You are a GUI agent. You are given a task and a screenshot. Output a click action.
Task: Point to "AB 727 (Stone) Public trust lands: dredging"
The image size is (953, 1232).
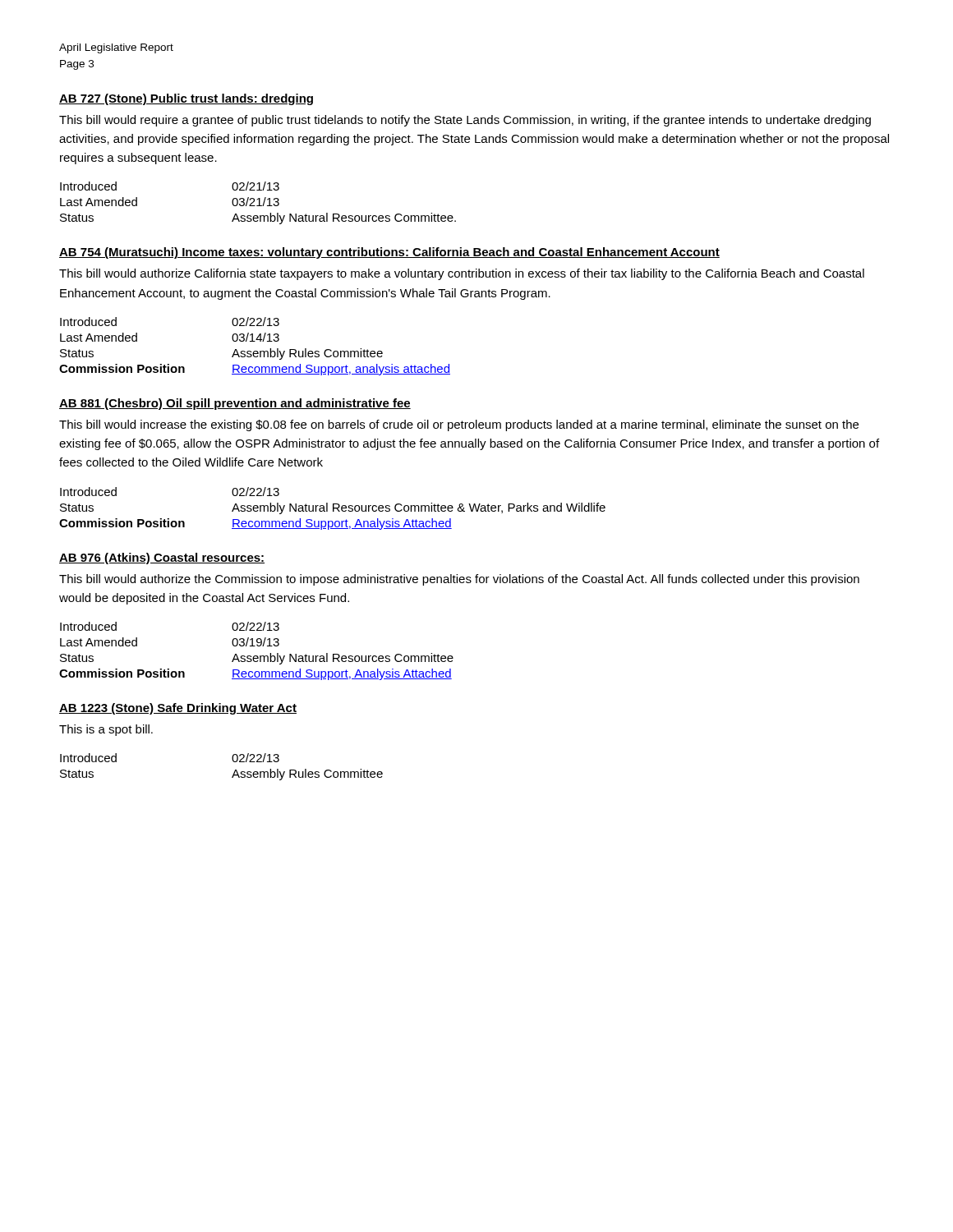(187, 98)
